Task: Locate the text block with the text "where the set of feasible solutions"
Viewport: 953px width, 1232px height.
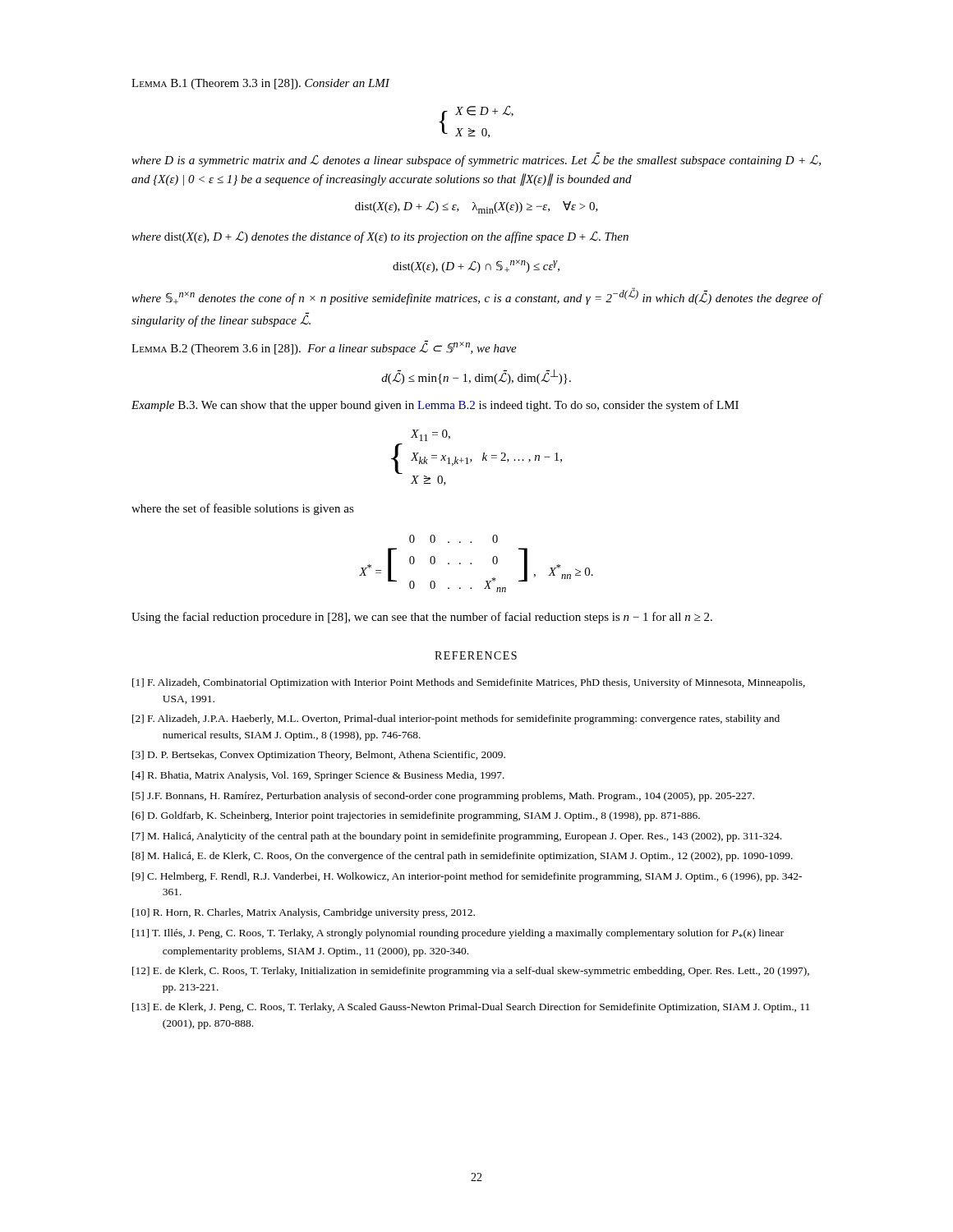Action: [243, 508]
